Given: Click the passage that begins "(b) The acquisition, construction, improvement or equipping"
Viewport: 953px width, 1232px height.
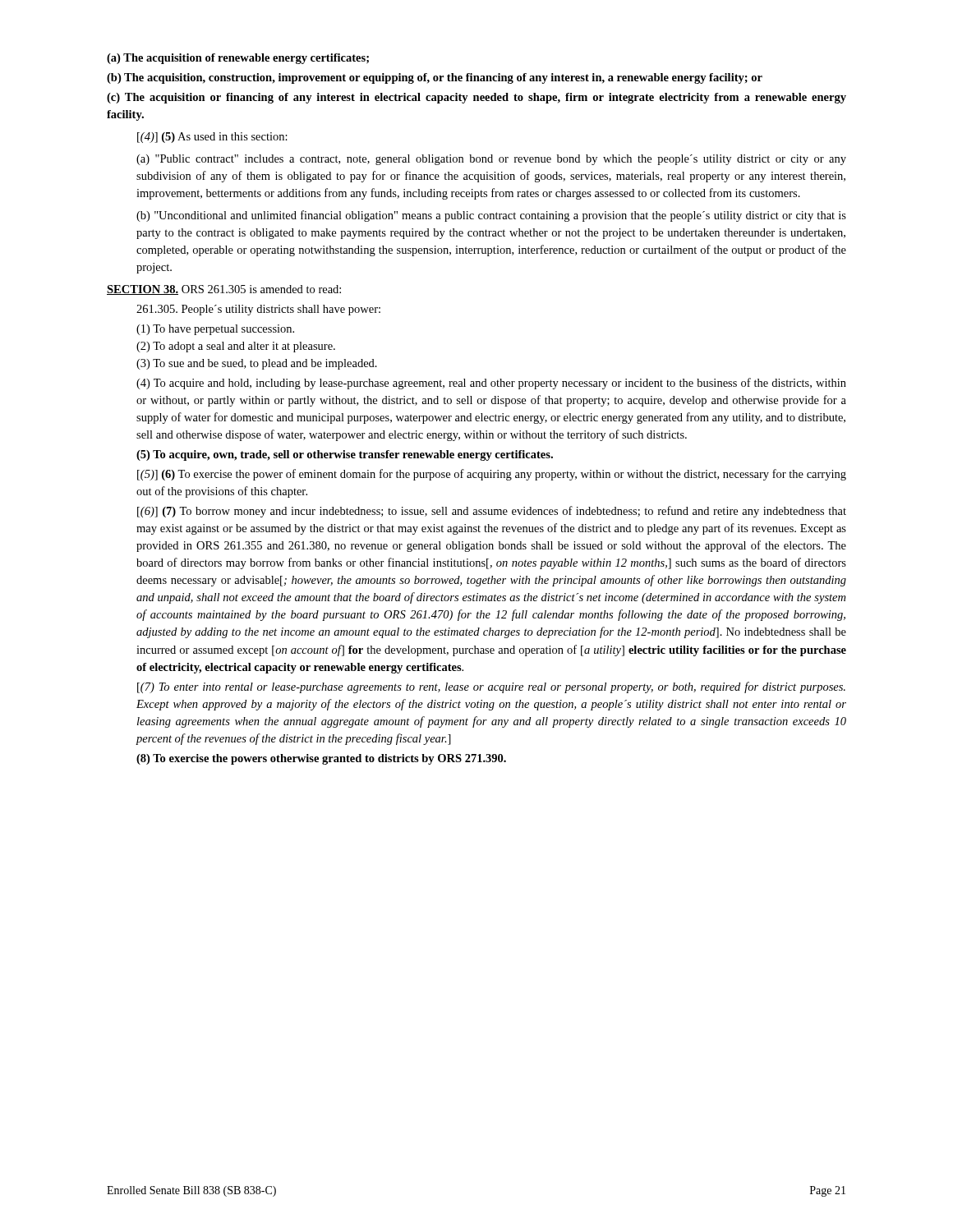Looking at the screenshot, I should (x=476, y=78).
